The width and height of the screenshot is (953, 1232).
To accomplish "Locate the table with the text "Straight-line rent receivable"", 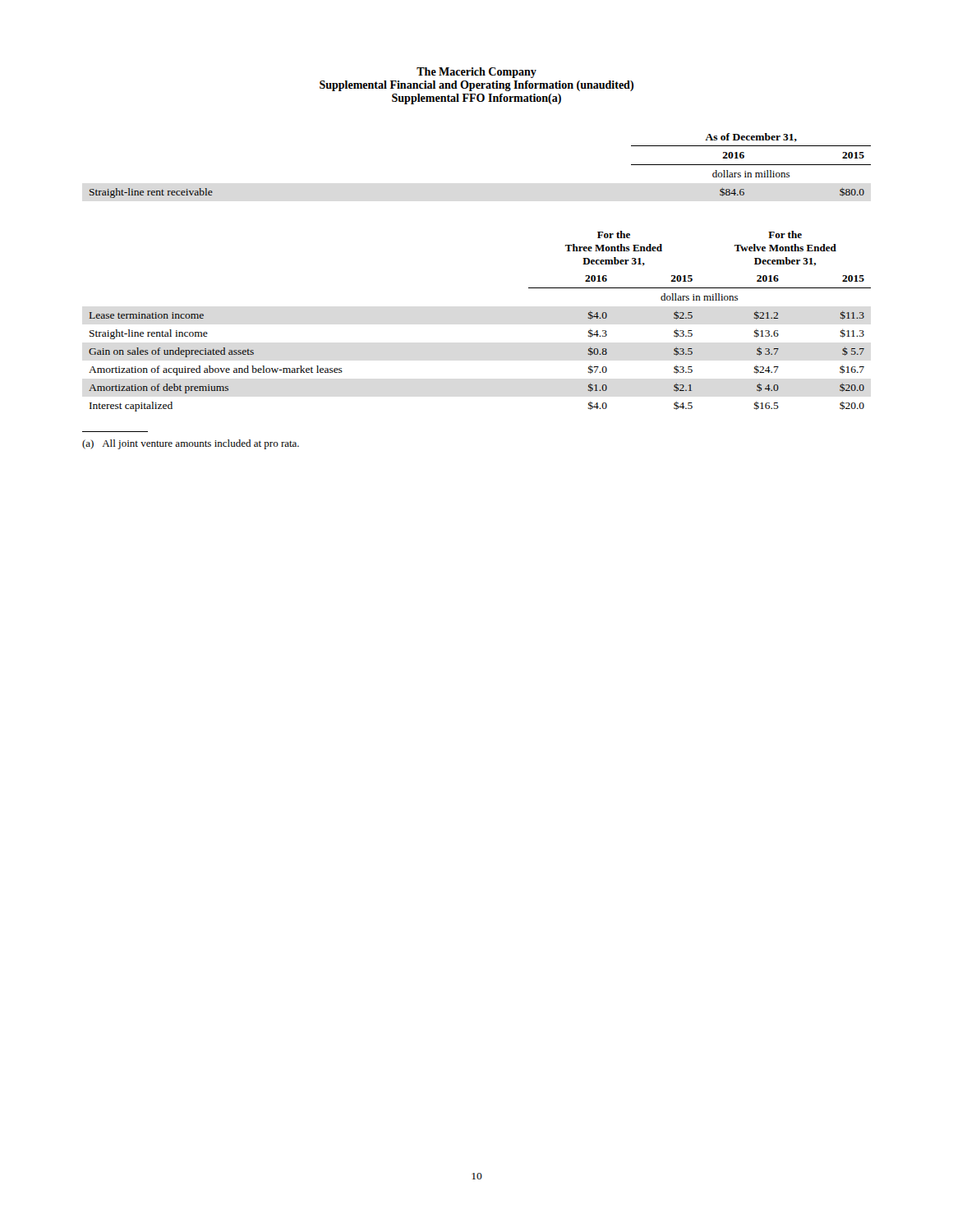I will point(476,165).
